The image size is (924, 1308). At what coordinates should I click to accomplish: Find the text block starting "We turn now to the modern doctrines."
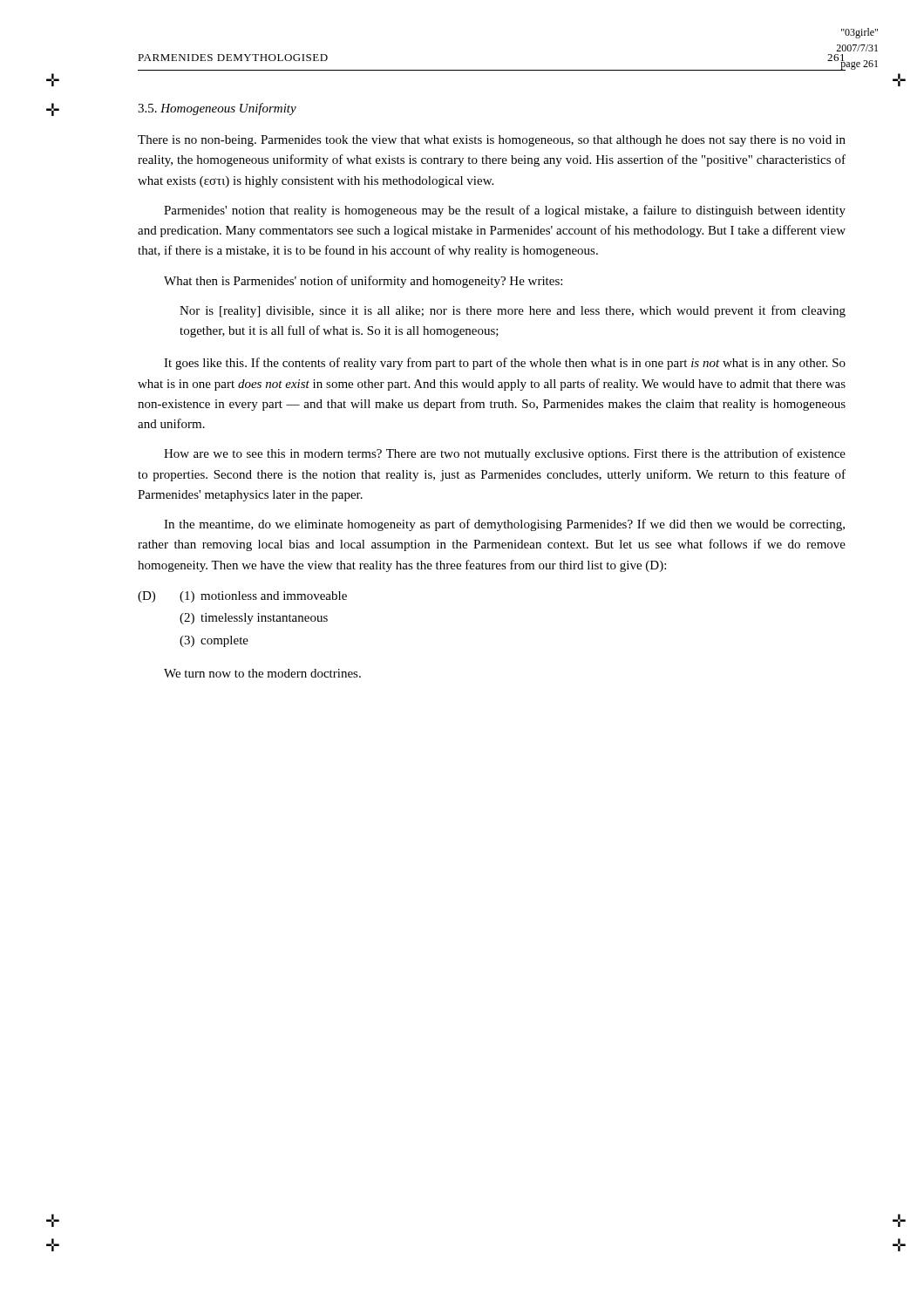[263, 673]
